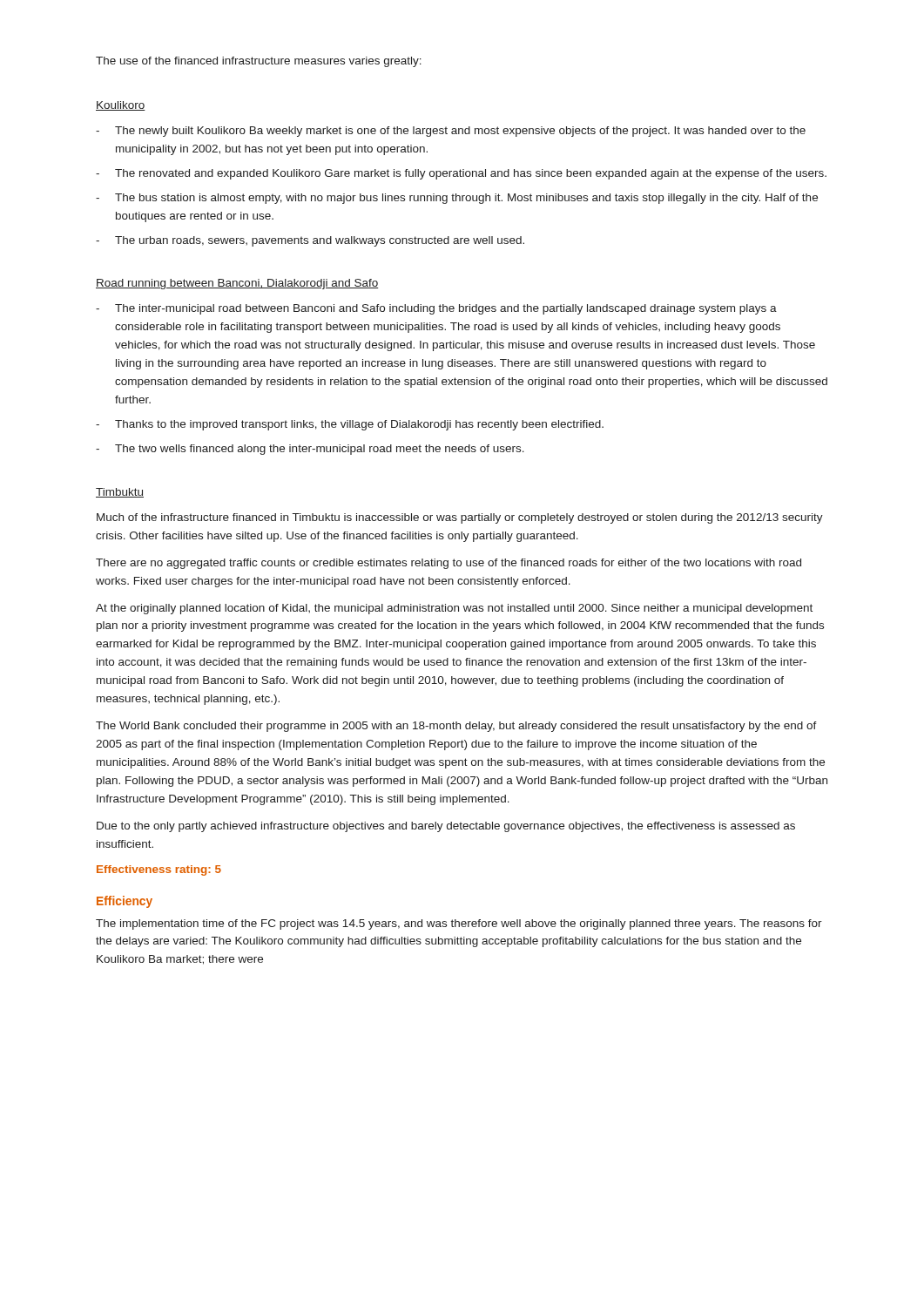924x1307 pixels.
Task: Locate the block starting "- The urban"
Action: coord(462,240)
